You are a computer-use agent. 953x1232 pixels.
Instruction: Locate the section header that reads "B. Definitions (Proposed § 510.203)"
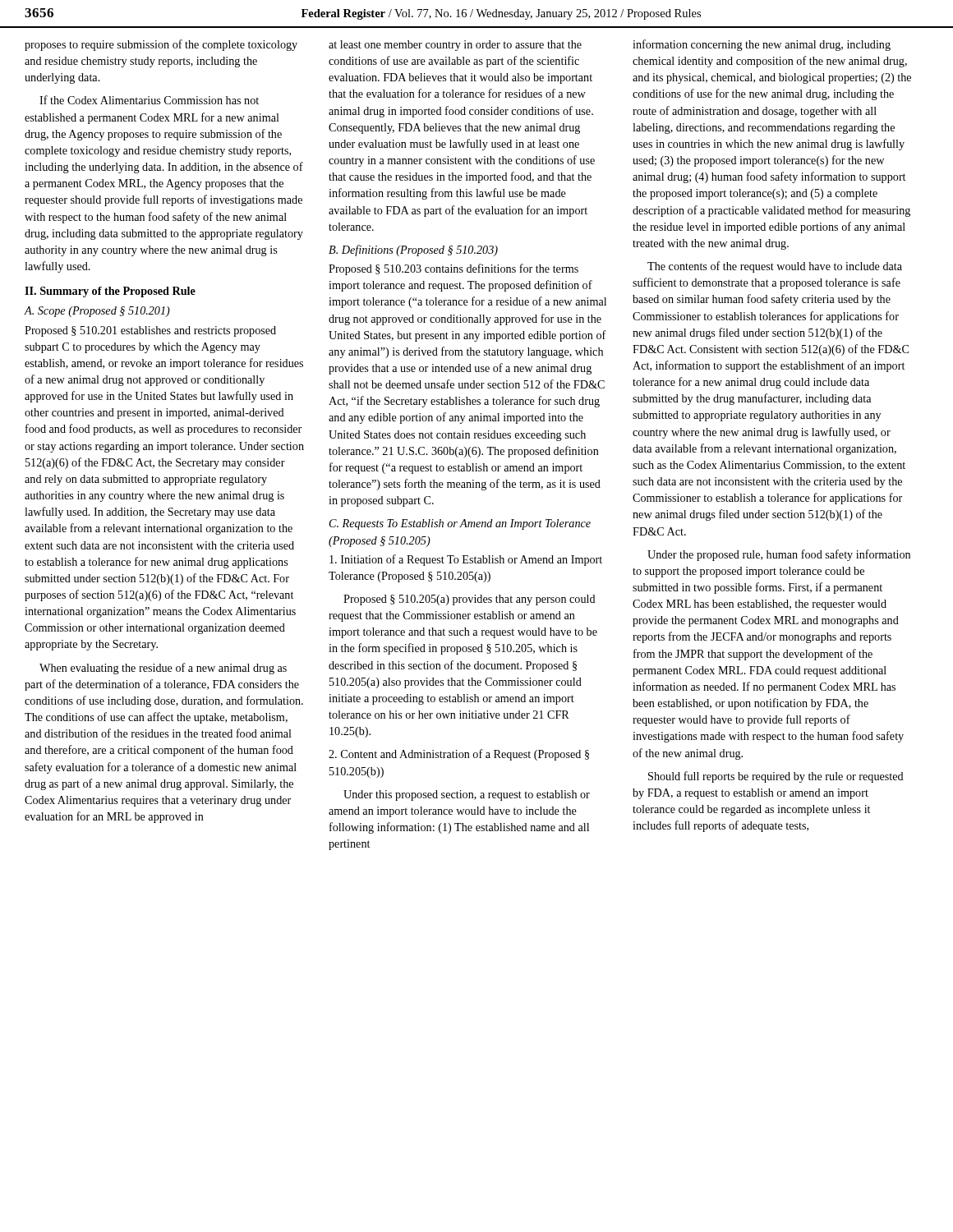coord(413,250)
